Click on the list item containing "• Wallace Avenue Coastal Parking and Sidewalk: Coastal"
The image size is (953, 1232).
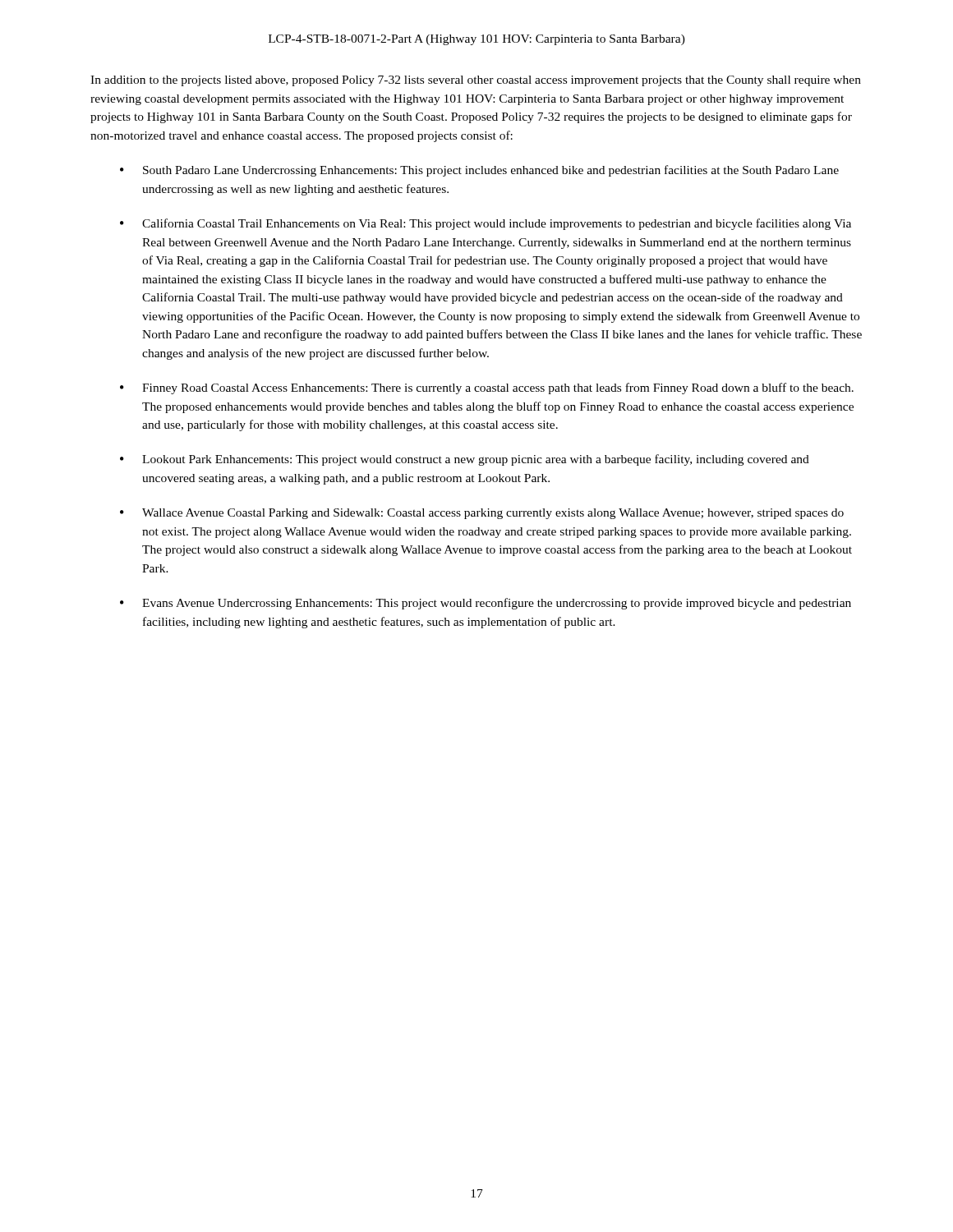491,541
